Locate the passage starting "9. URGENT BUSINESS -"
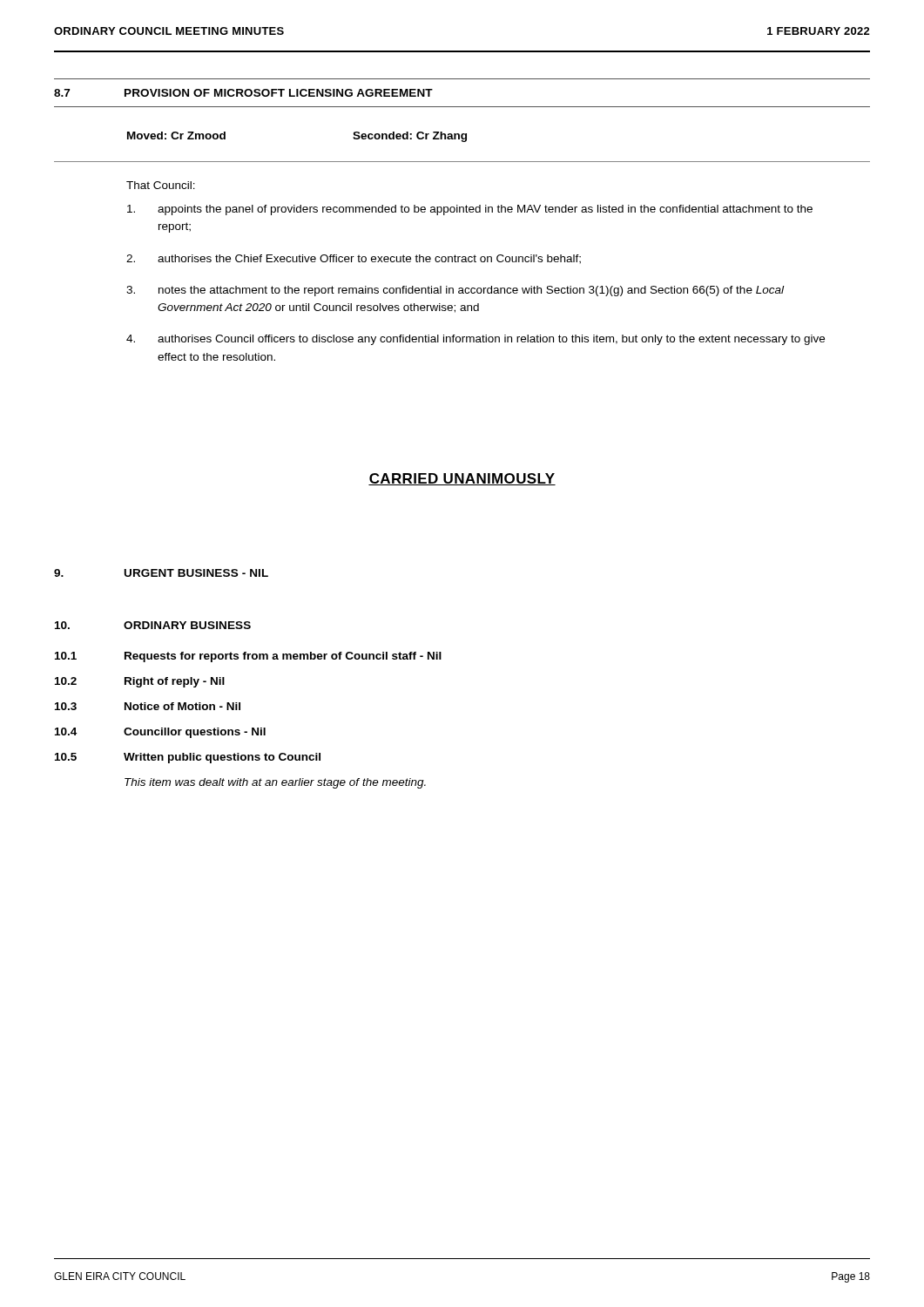 point(161,573)
